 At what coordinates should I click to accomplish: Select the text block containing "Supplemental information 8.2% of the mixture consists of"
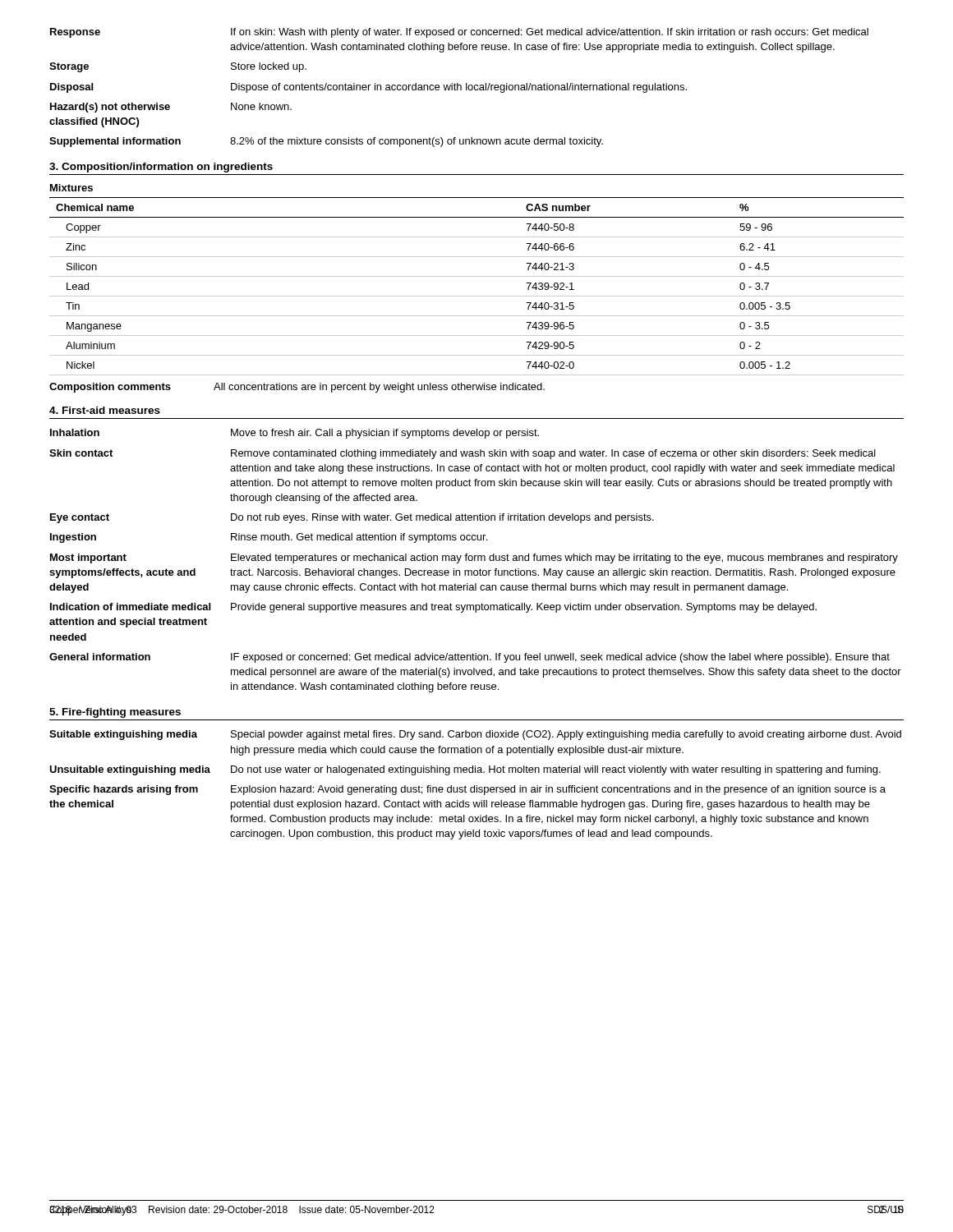(x=476, y=141)
